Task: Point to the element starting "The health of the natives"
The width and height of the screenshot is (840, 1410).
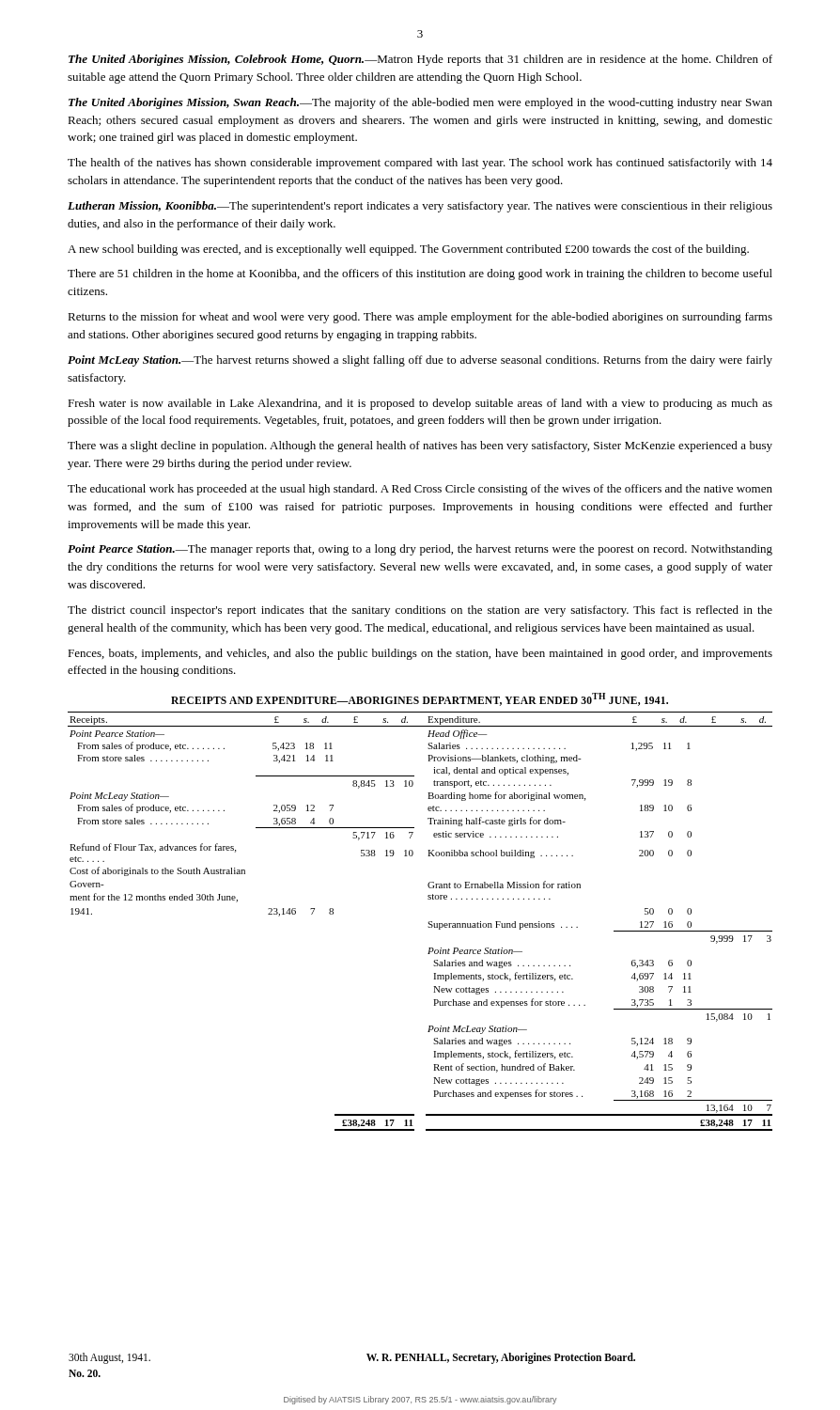Action: 420,172
